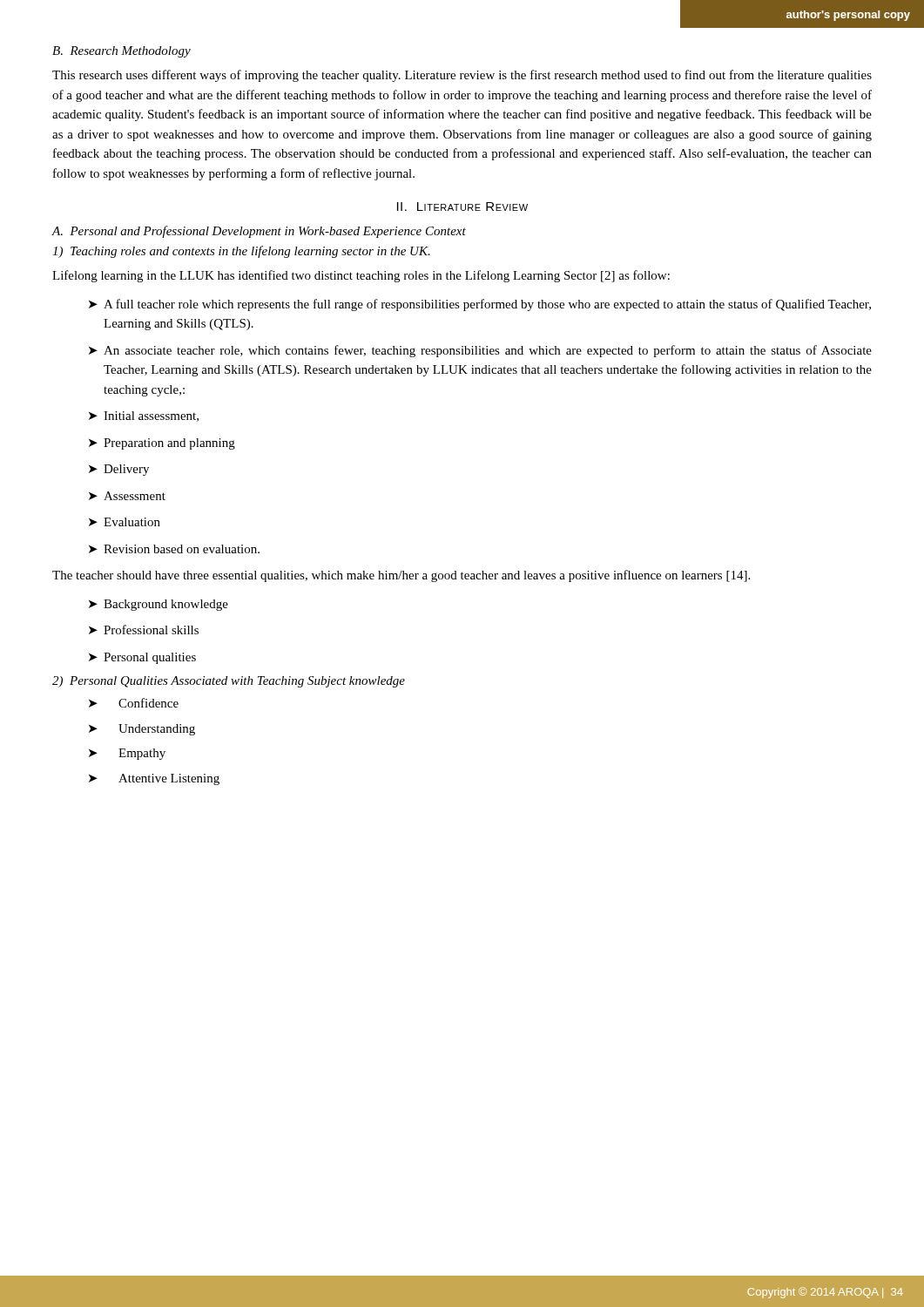This screenshot has width=924, height=1307.
Task: Click on the list item containing "➤ Understanding"
Action: (142, 730)
